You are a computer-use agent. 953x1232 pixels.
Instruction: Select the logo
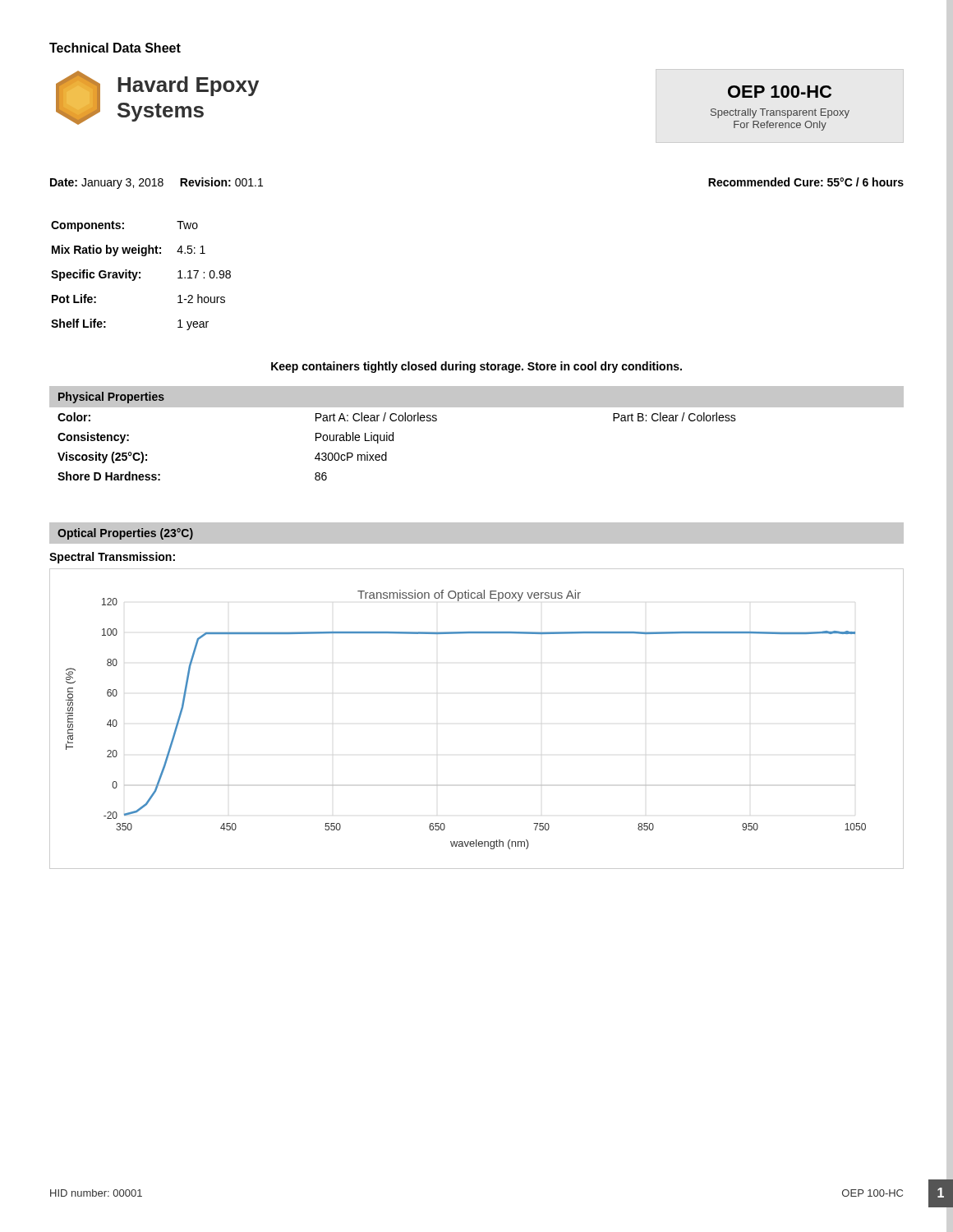154,98
